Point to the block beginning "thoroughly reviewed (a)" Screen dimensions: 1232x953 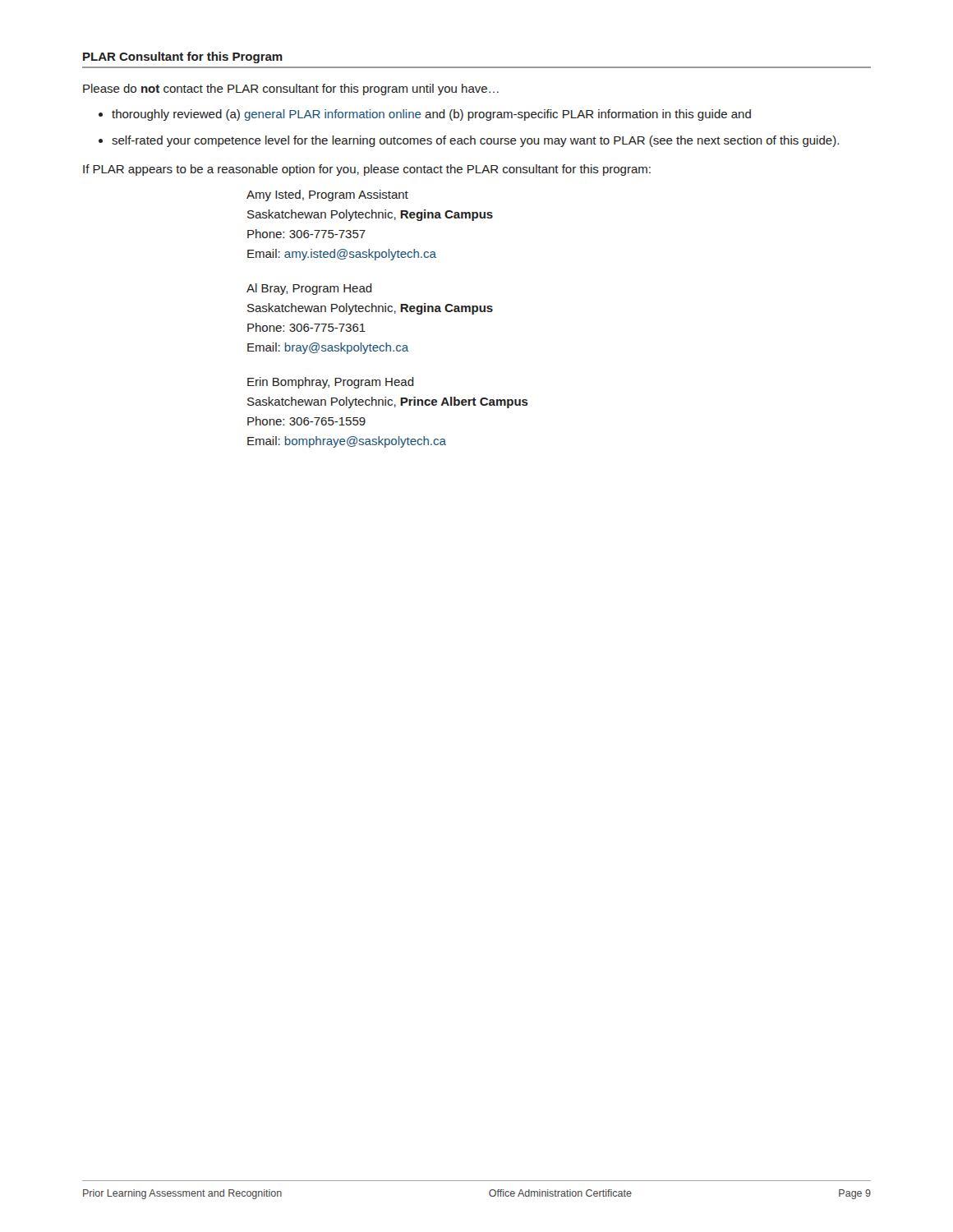tap(432, 113)
